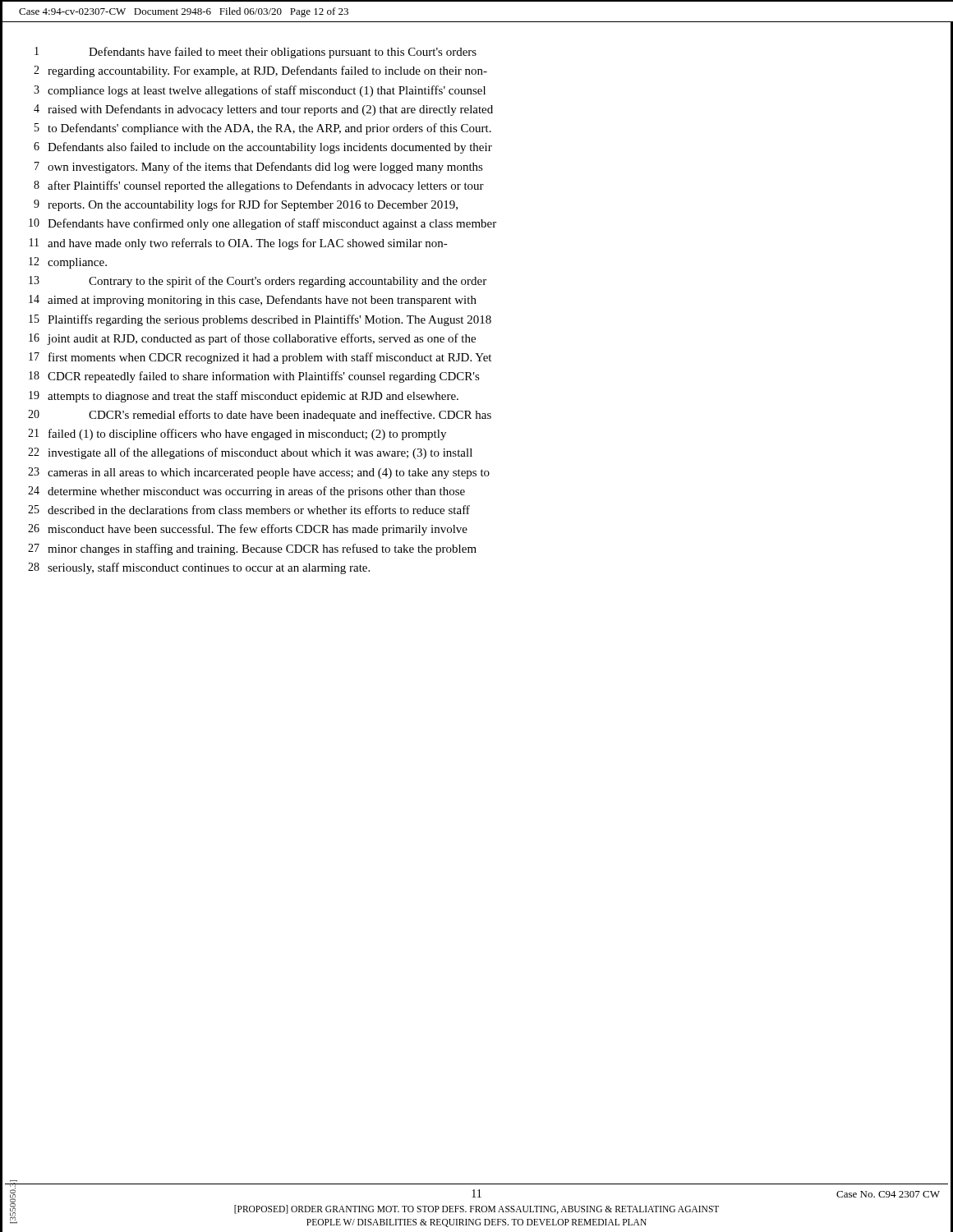Point to the block beginning "20 CDCR's remedial efforts to date have"

pos(476,492)
